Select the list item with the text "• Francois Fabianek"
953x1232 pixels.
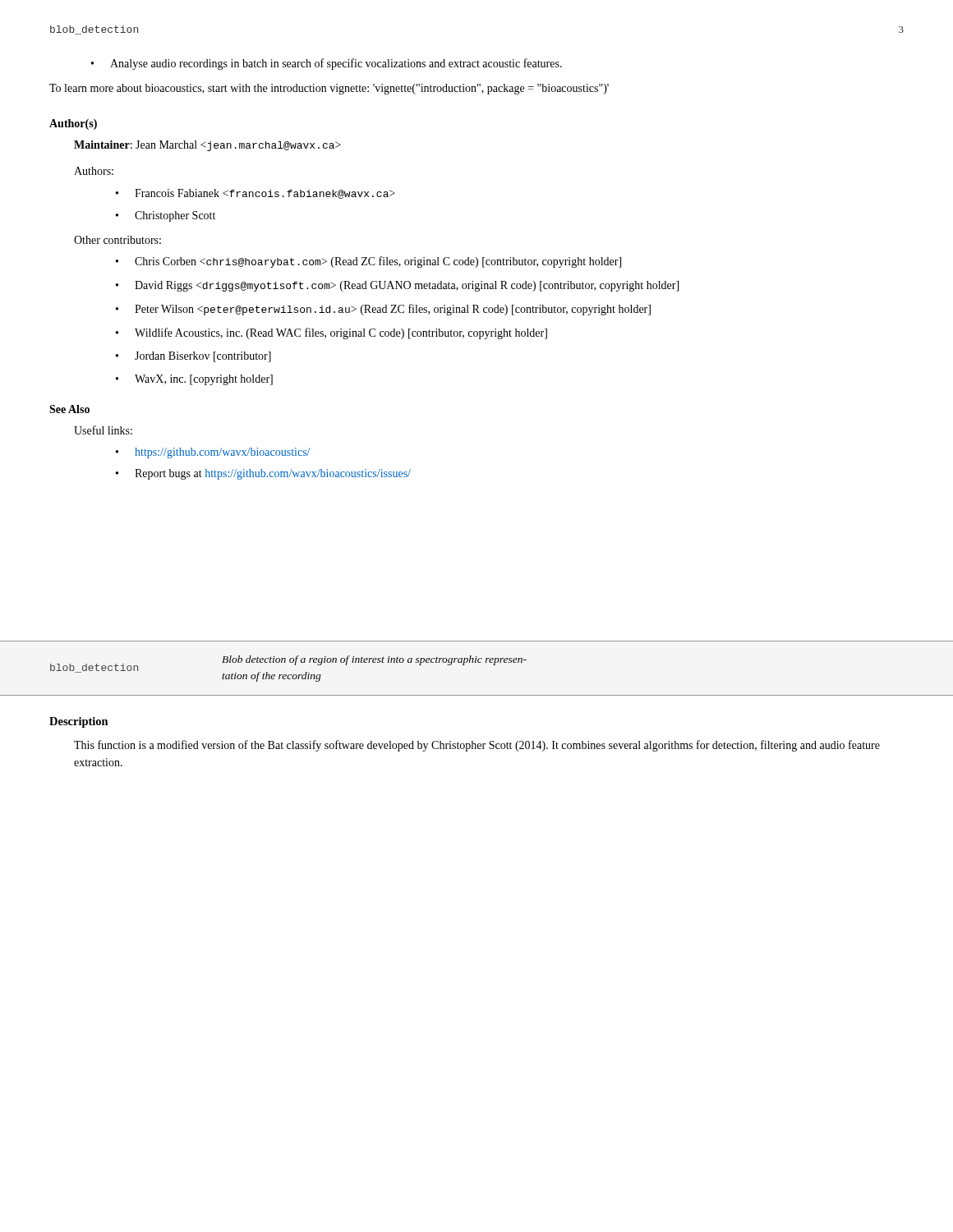coord(255,194)
